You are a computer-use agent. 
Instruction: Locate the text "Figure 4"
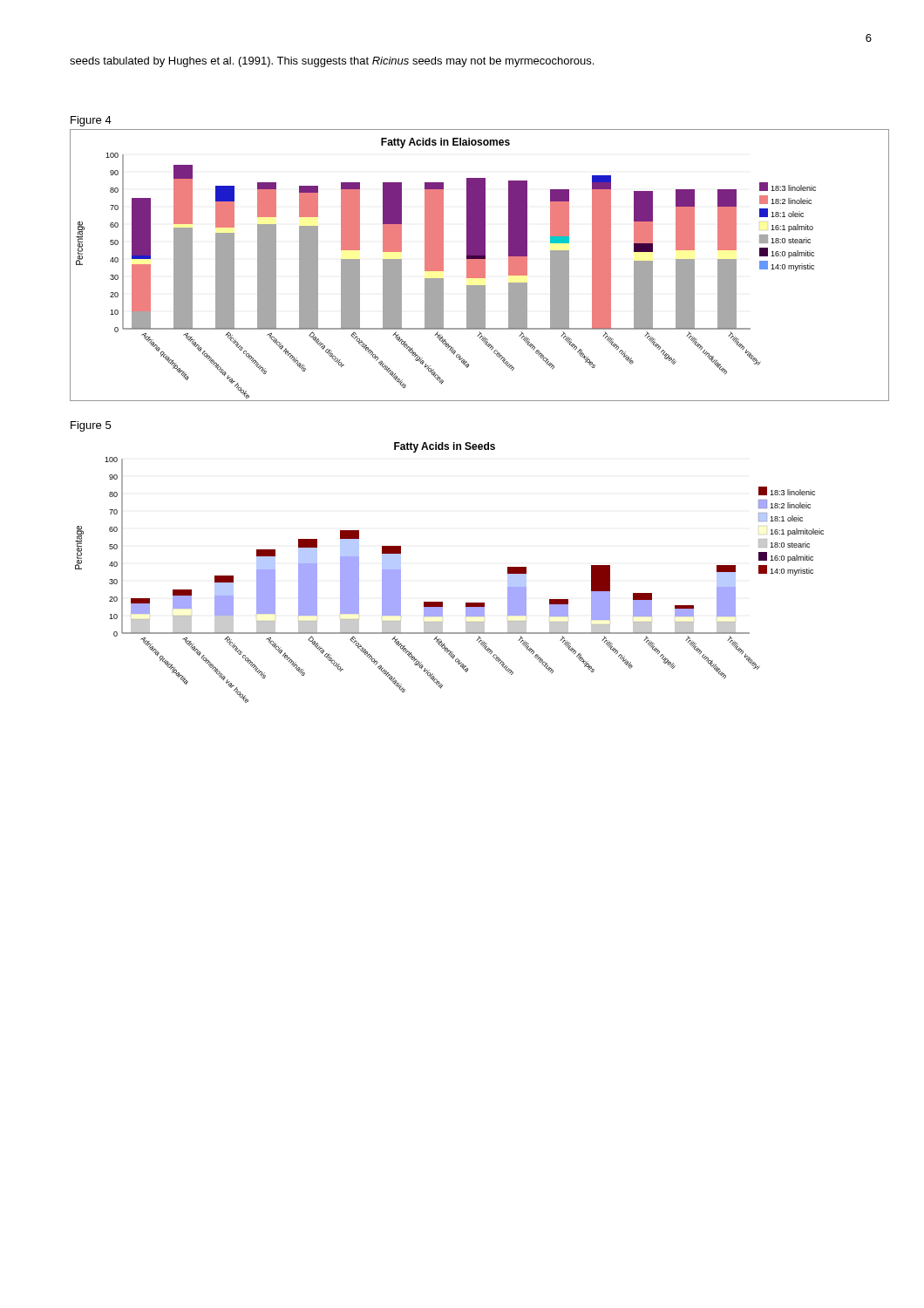click(x=91, y=120)
